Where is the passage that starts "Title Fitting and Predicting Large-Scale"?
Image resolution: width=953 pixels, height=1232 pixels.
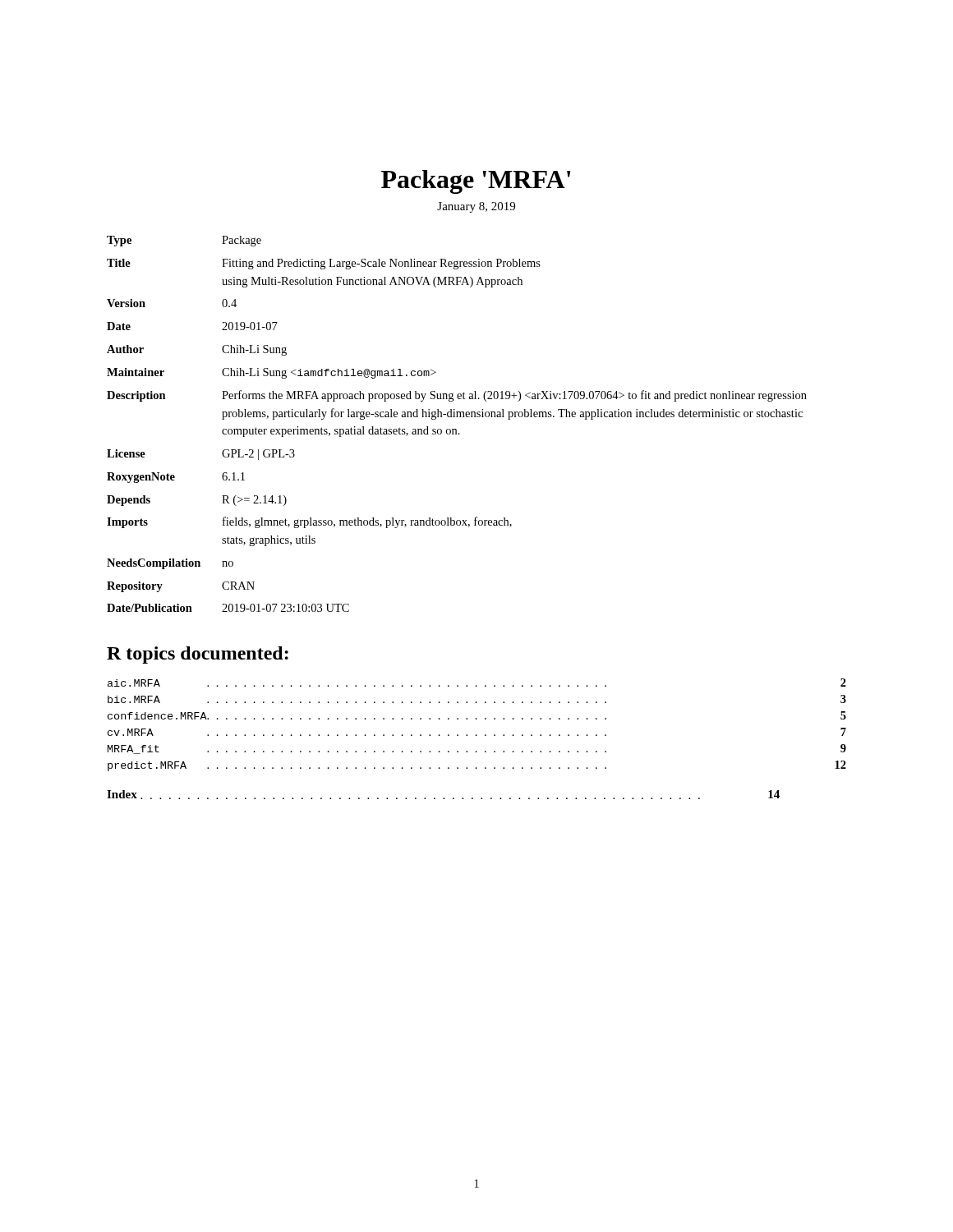click(x=476, y=272)
